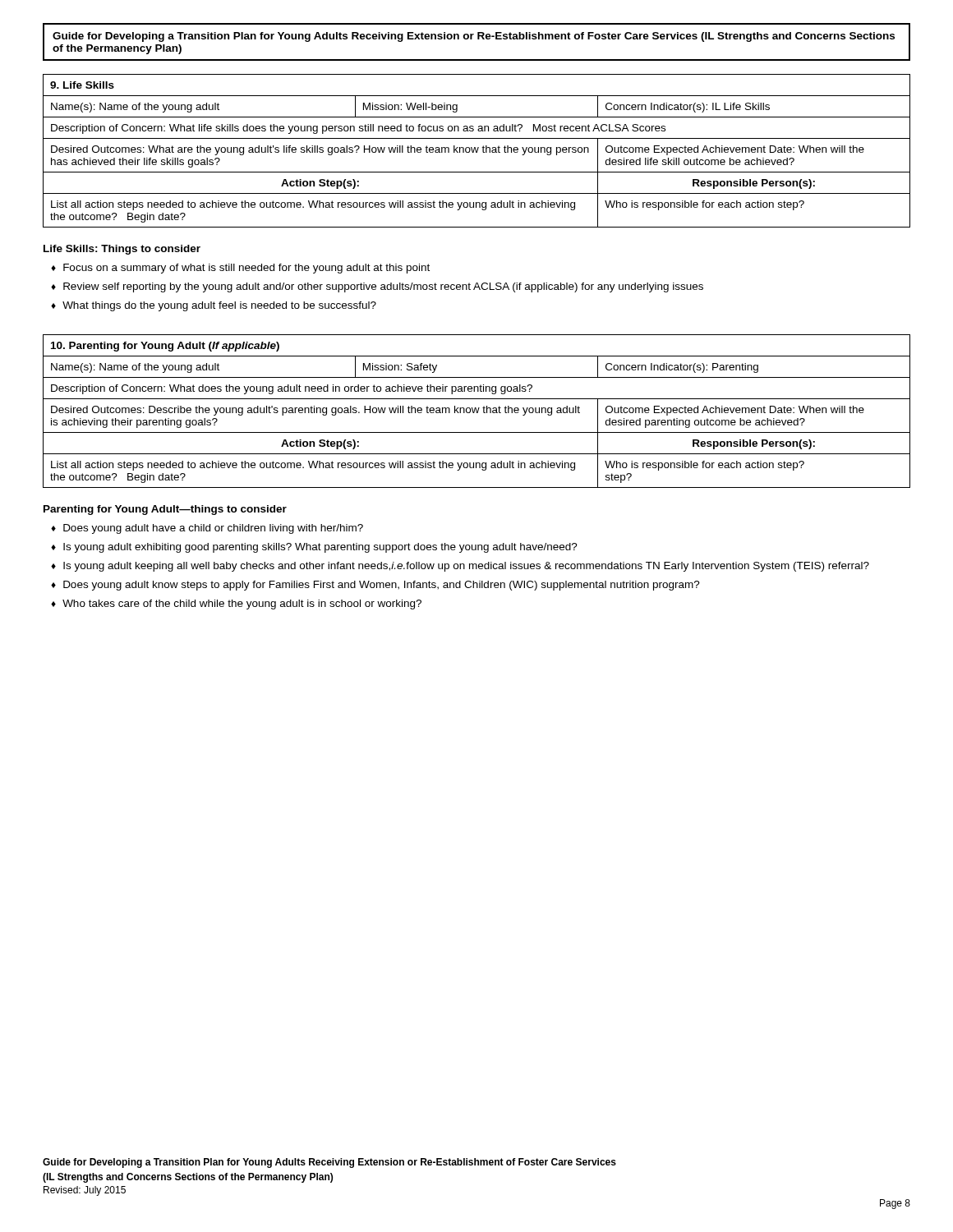This screenshot has width=953, height=1232.
Task: Find the list item with the text "Is young adult keeping all well baby checks"
Action: click(x=481, y=565)
